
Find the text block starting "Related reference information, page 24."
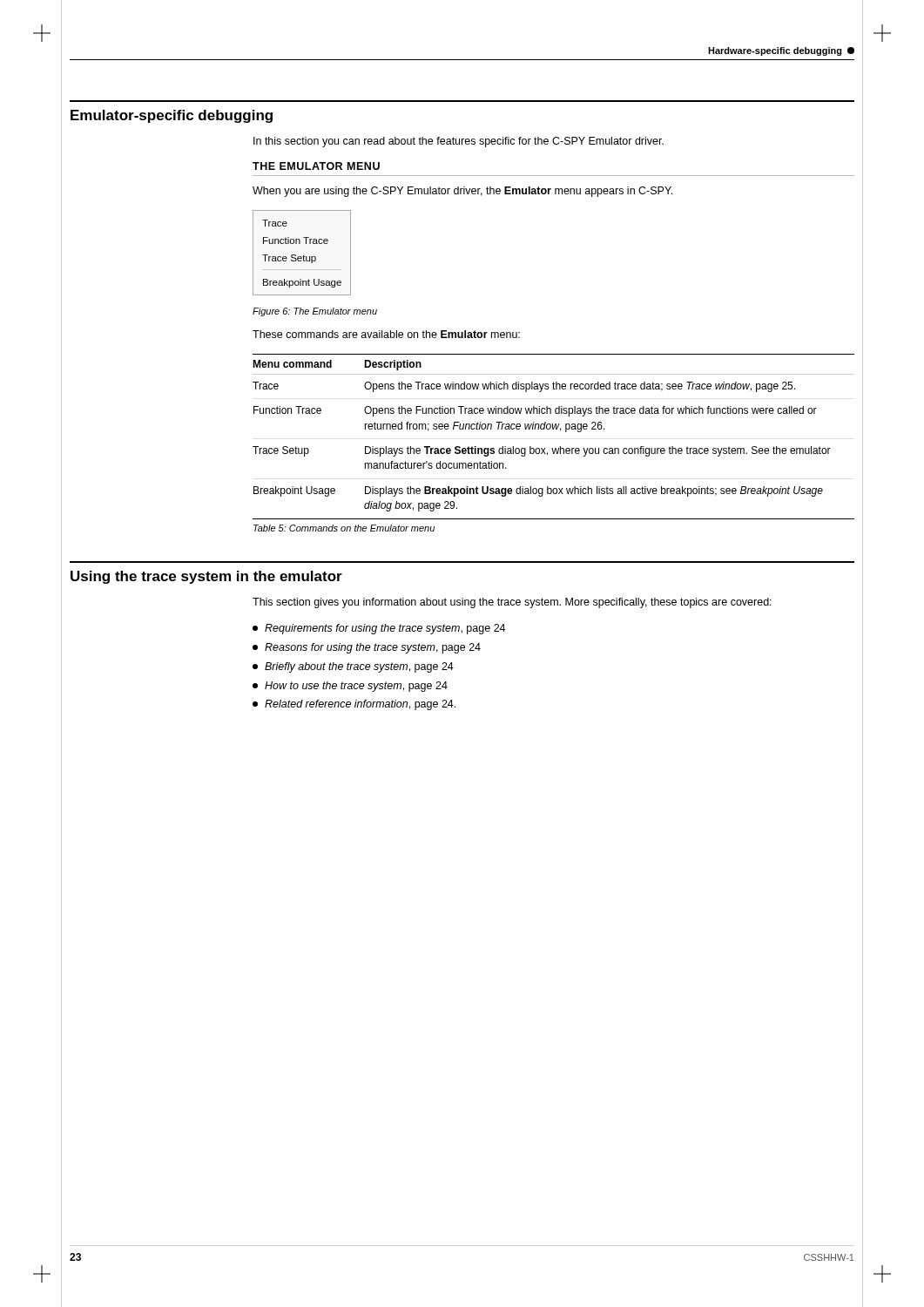[355, 705]
